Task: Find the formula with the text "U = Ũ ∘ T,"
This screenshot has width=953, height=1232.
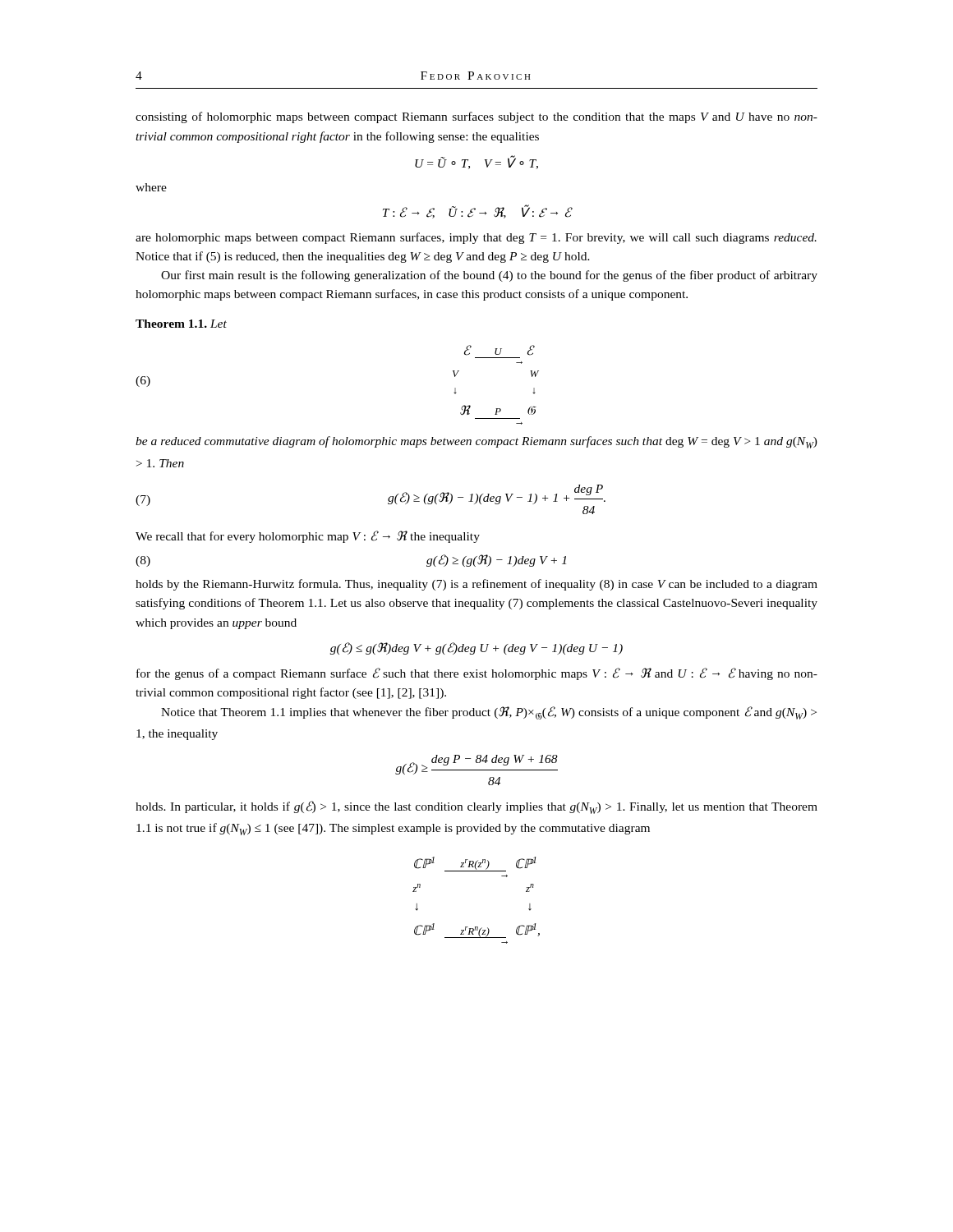Action: tap(476, 163)
